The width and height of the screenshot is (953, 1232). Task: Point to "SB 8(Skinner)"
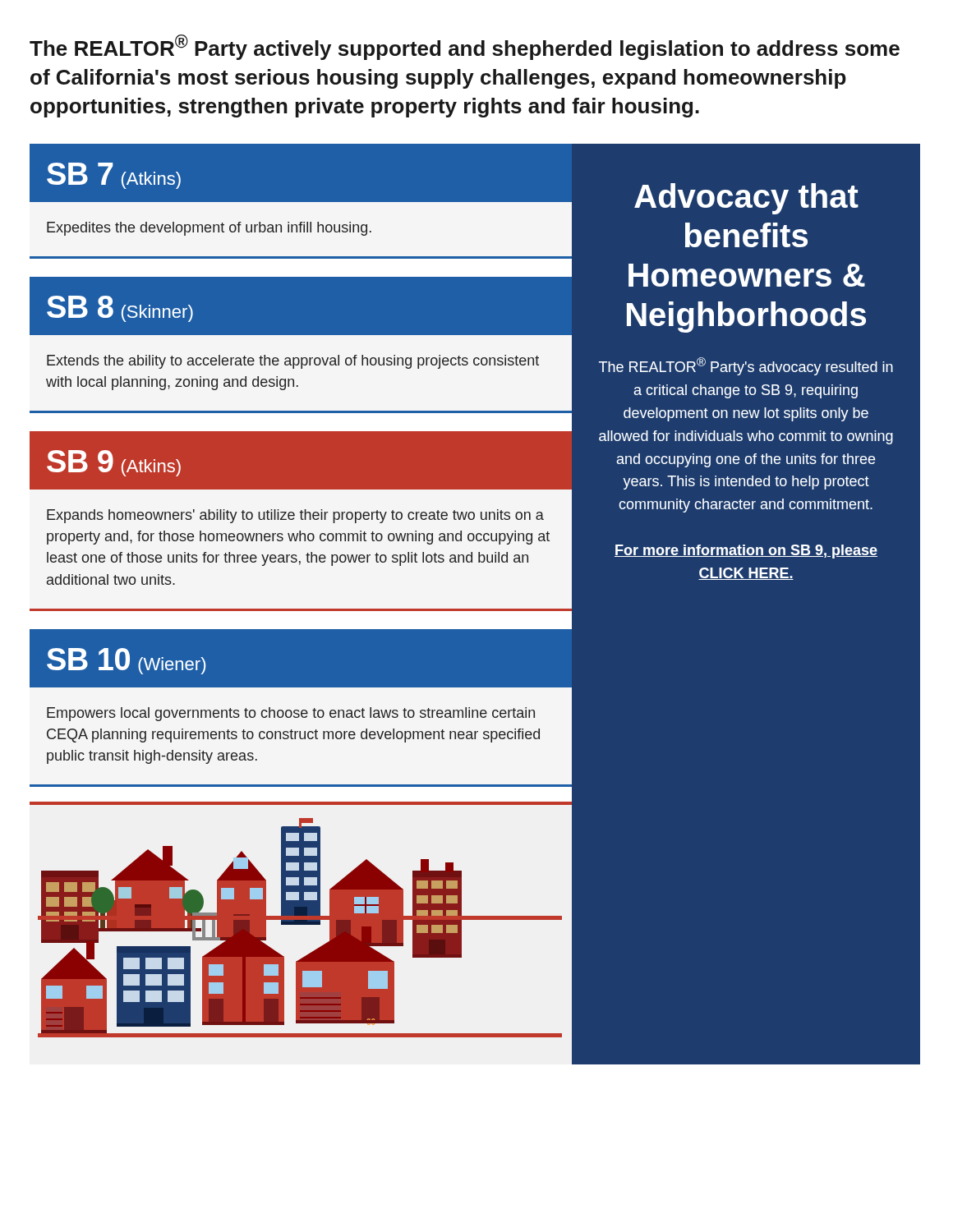coord(120,307)
